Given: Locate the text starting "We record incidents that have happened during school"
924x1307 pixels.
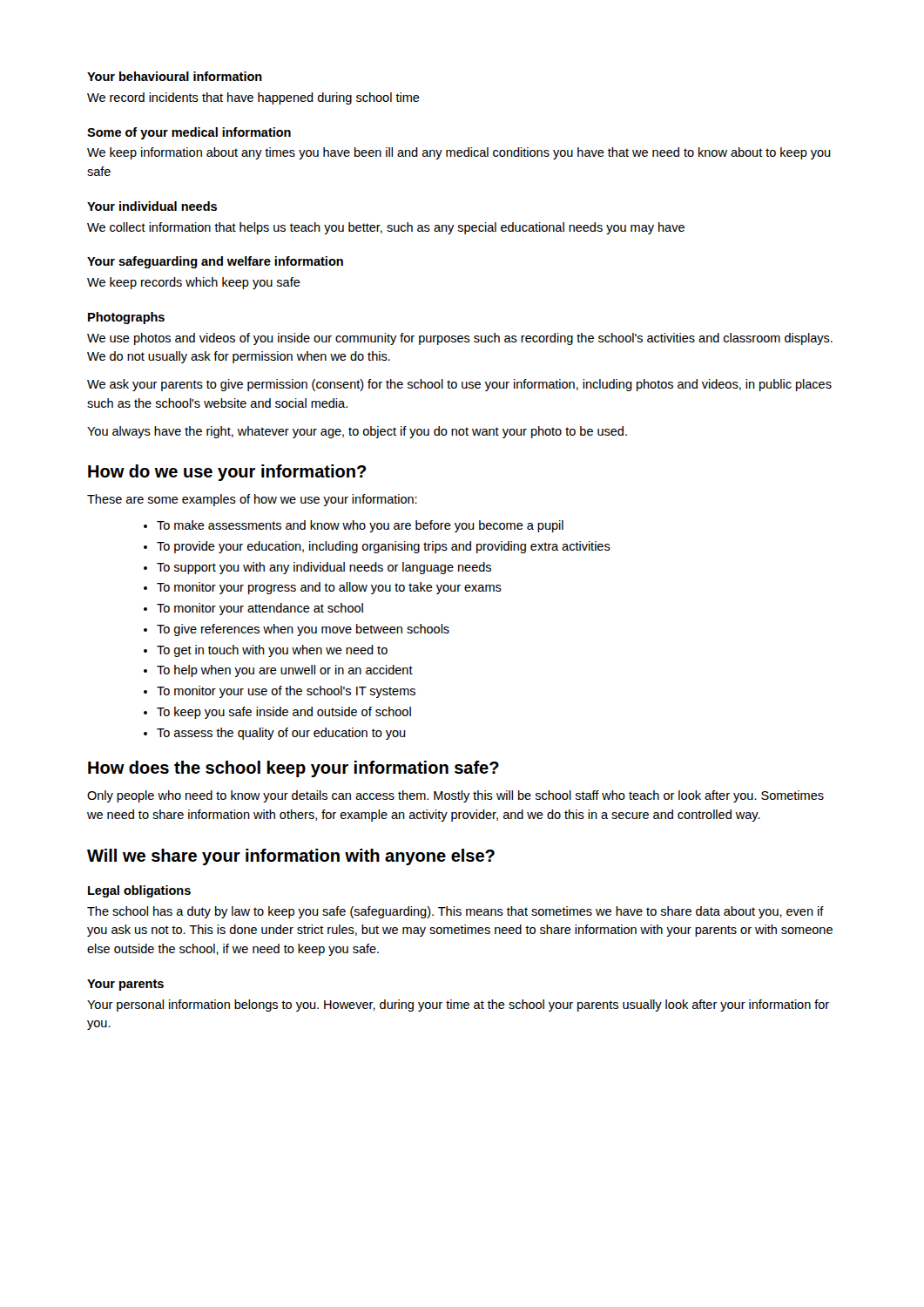Looking at the screenshot, I should (253, 97).
